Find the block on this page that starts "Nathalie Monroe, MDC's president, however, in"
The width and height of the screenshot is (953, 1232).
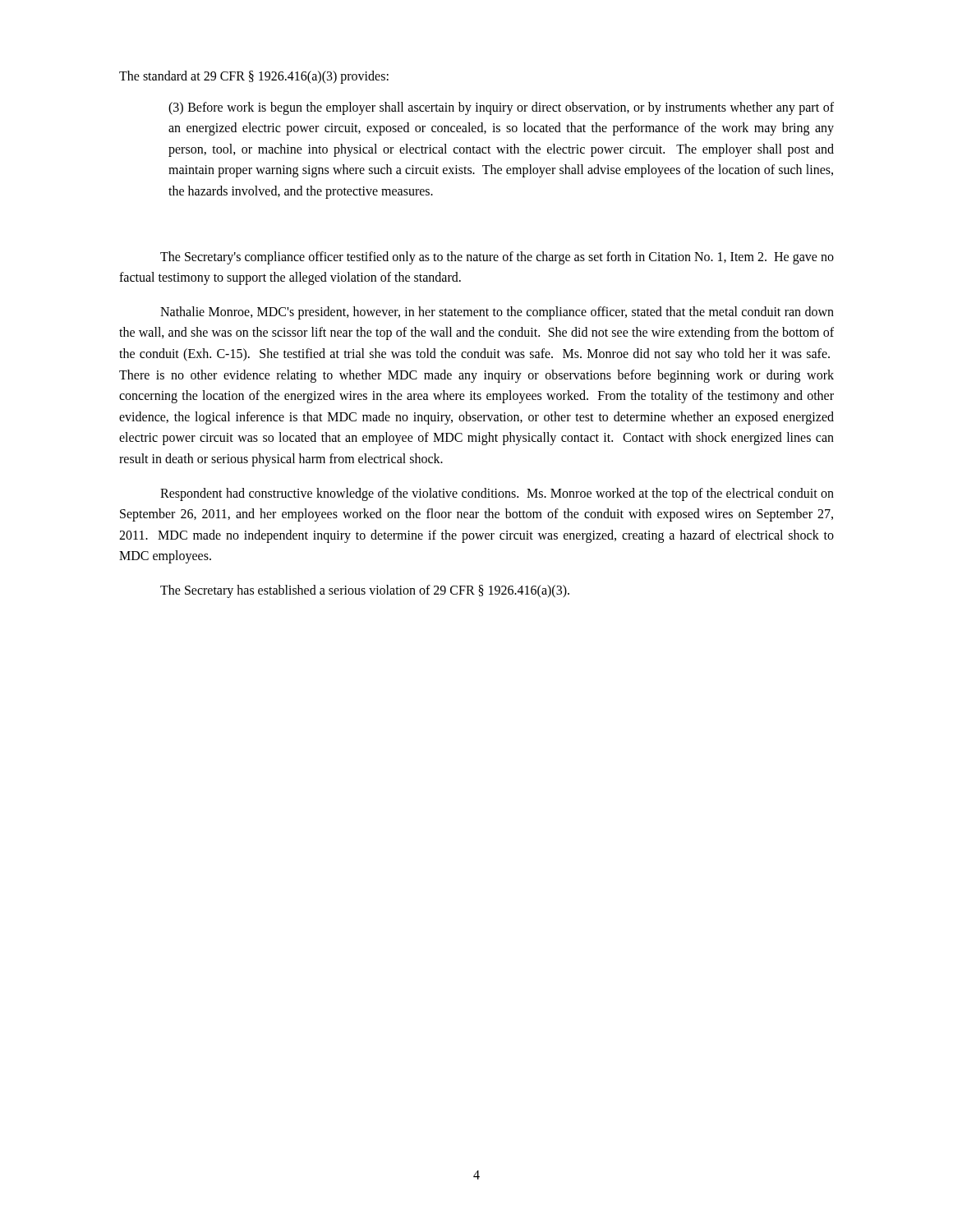(x=476, y=385)
